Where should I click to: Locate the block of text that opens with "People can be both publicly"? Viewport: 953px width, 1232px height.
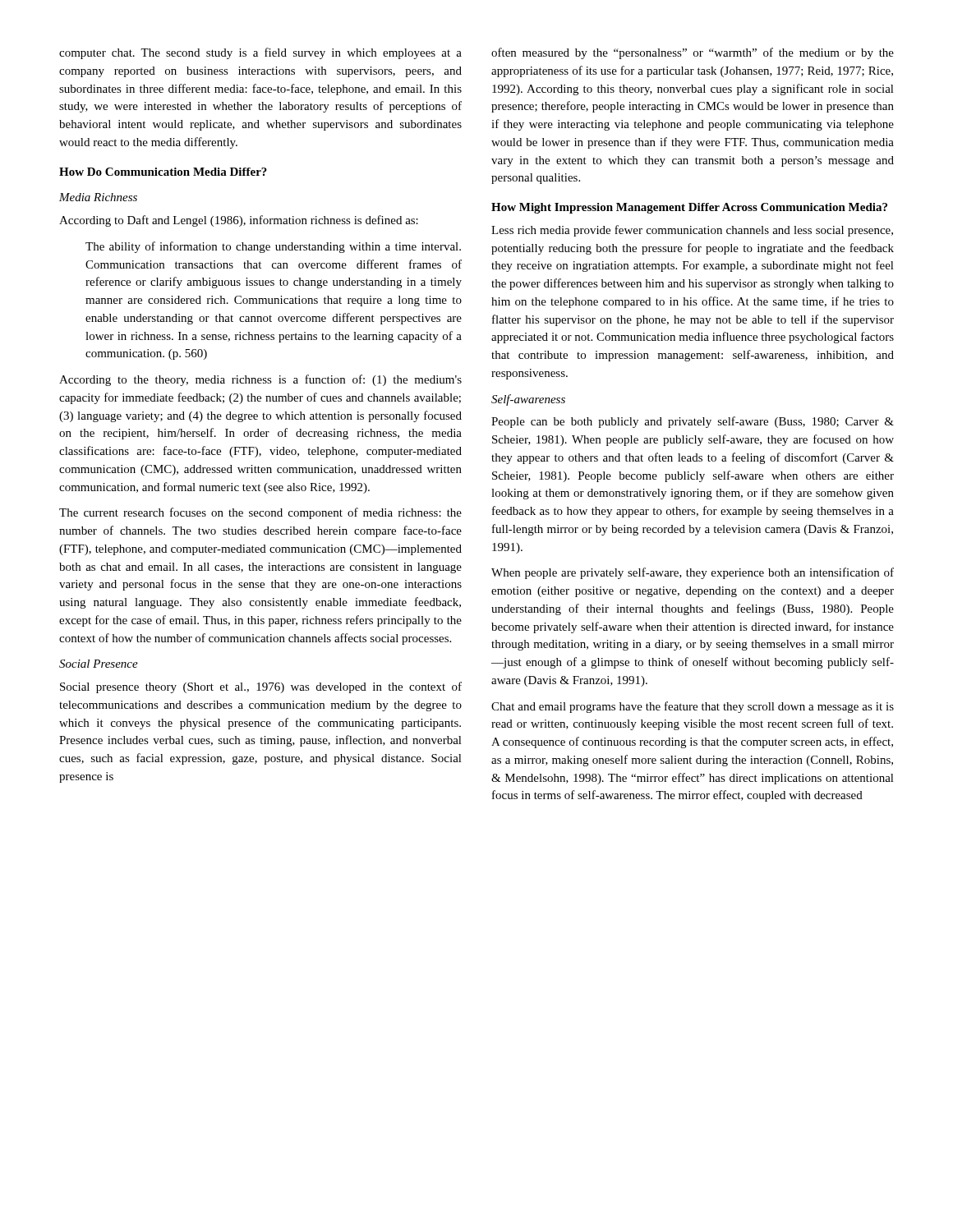click(x=693, y=485)
